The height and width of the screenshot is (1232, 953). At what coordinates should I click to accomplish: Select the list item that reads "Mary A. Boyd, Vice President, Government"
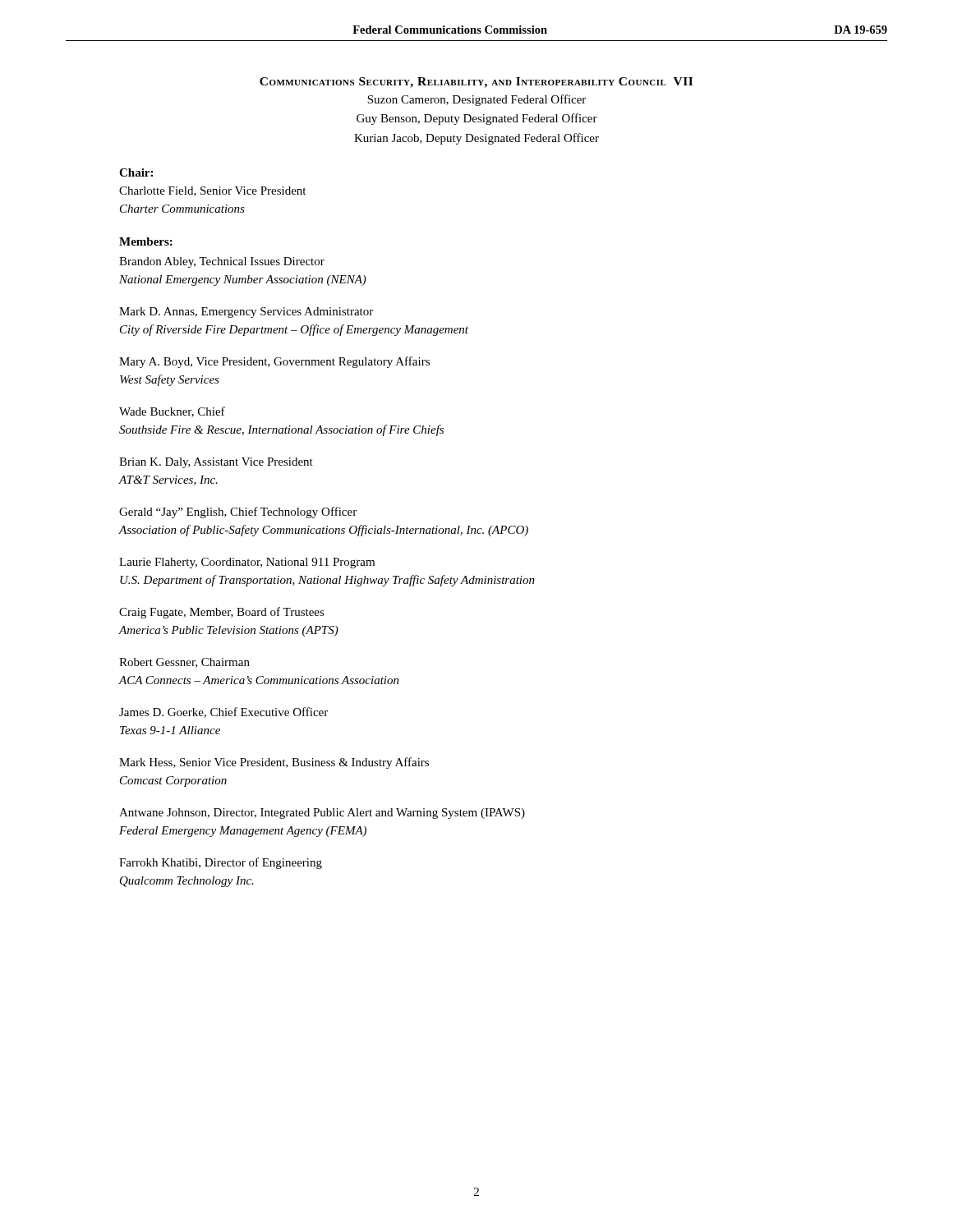point(275,370)
